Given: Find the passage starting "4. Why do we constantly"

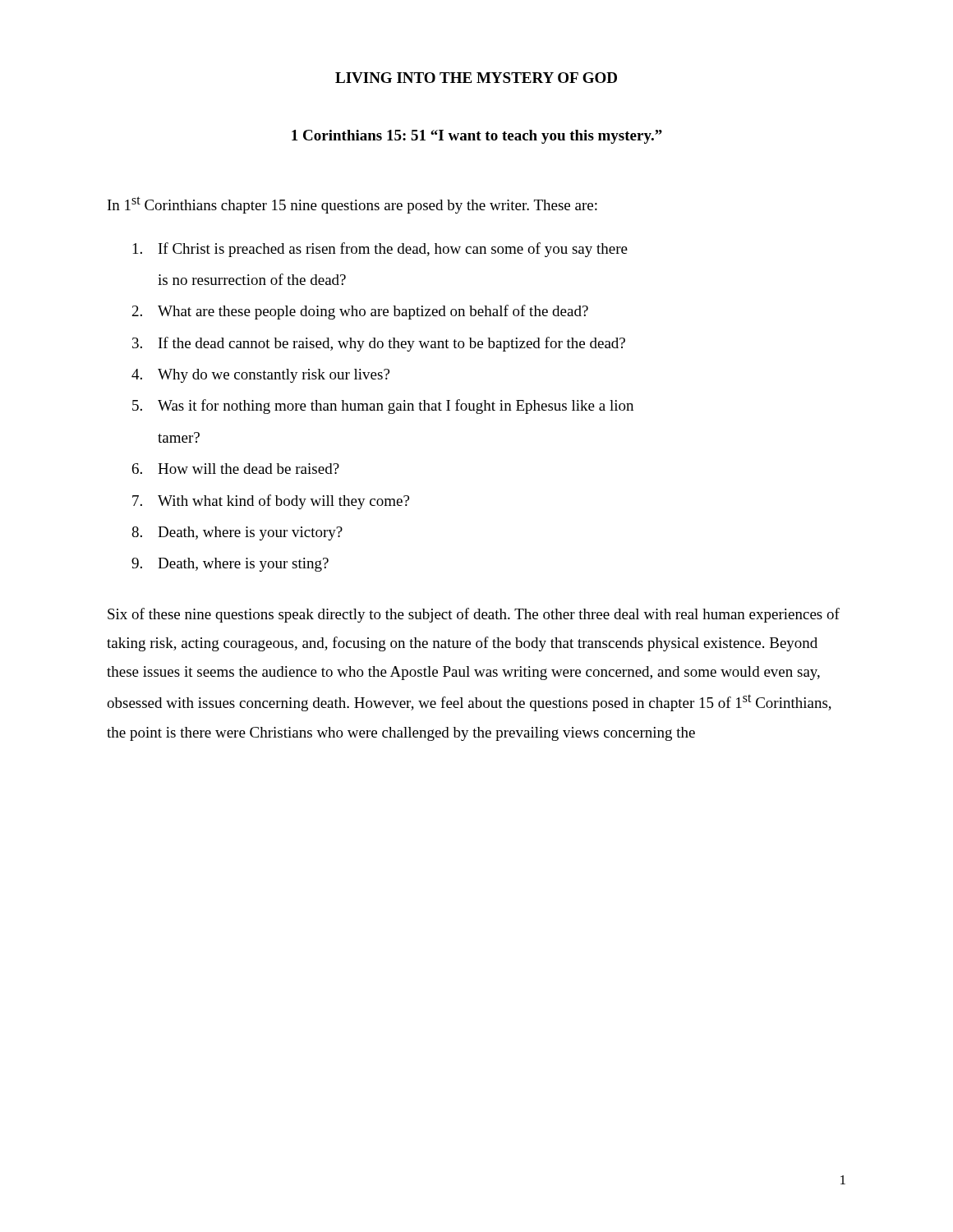Looking at the screenshot, I should (260, 376).
